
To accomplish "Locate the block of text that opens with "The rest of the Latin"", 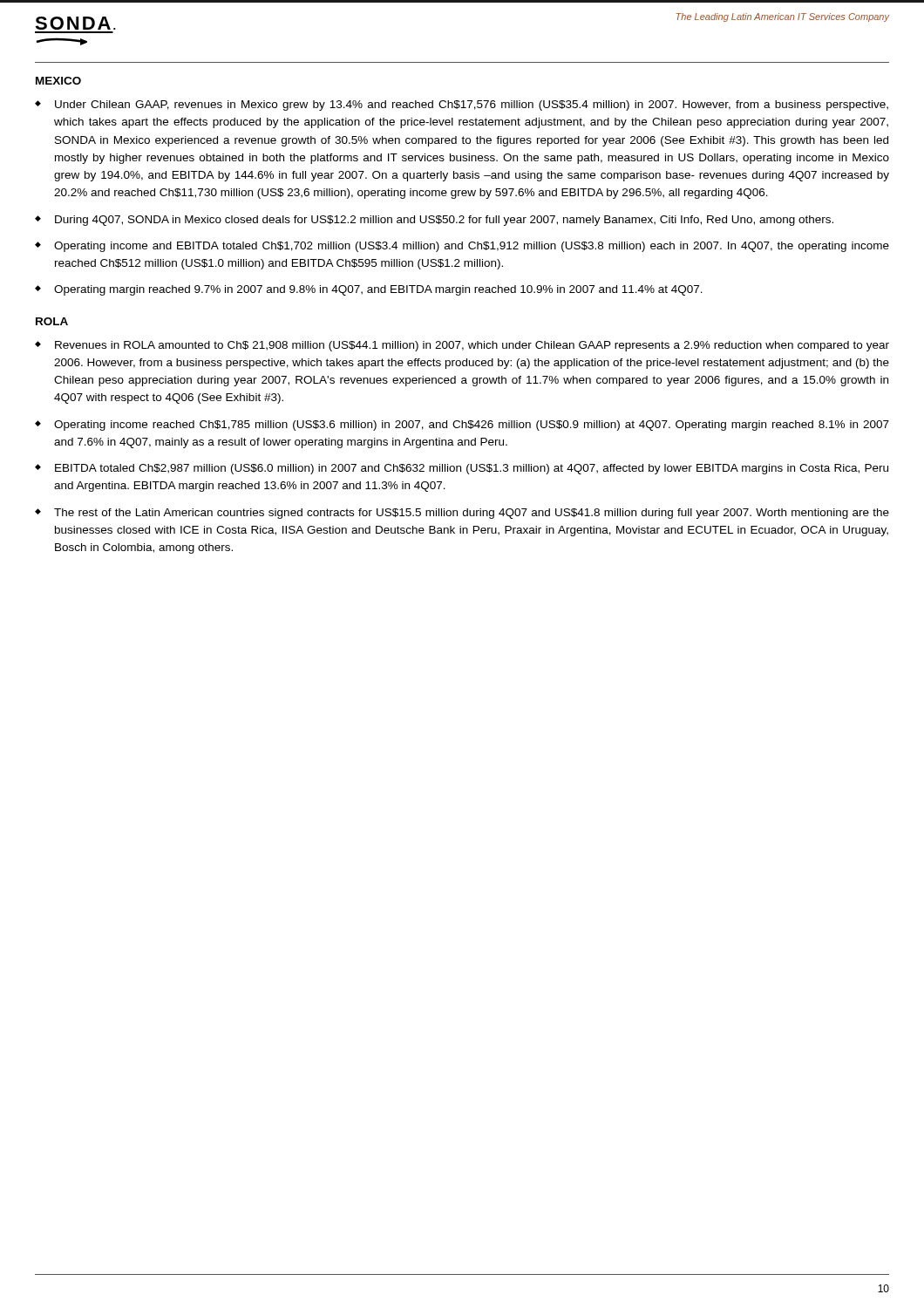I will pos(472,529).
